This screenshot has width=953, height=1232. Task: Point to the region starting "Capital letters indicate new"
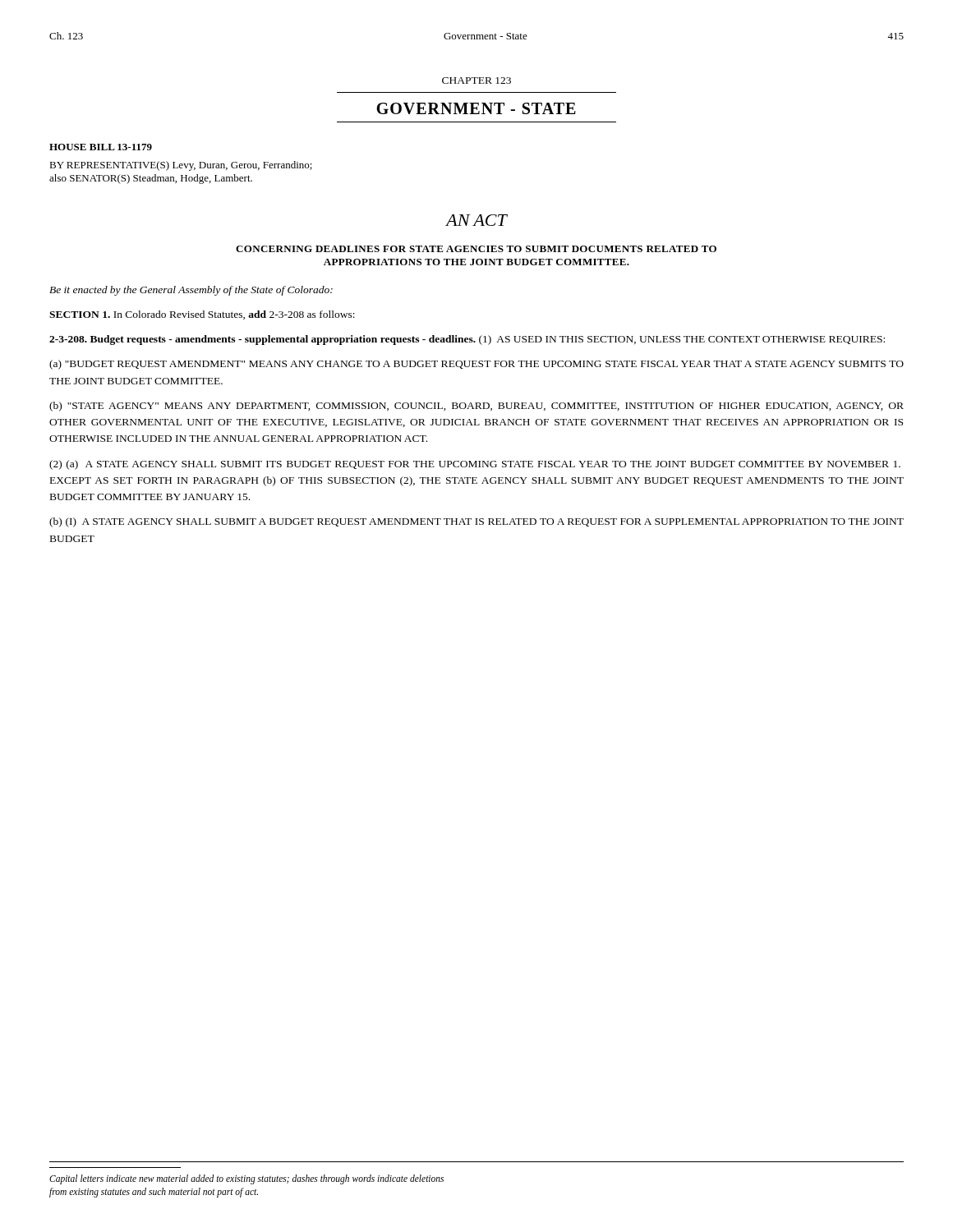pos(247,1182)
